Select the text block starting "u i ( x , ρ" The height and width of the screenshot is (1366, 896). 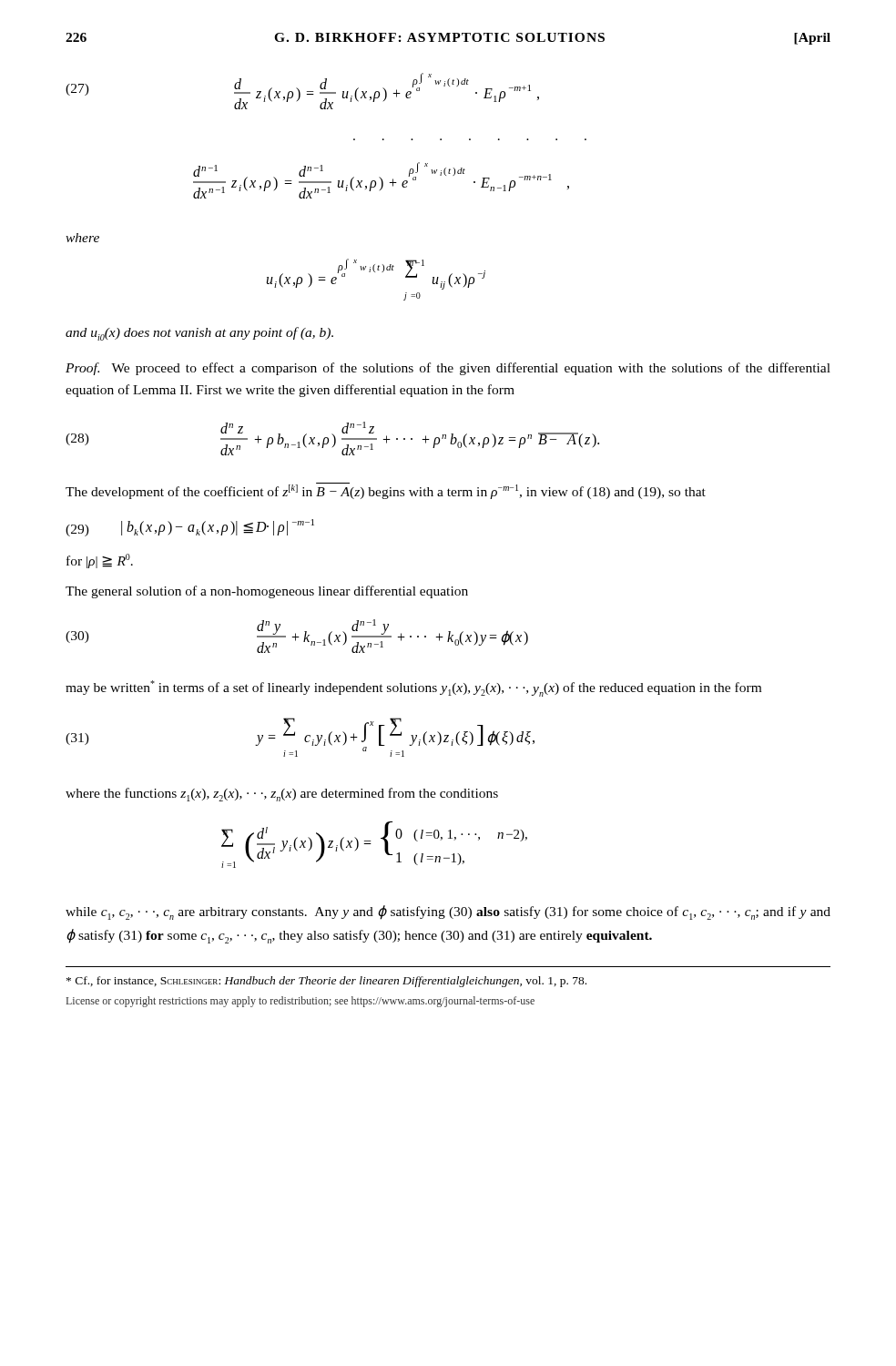pyautogui.click(x=448, y=280)
